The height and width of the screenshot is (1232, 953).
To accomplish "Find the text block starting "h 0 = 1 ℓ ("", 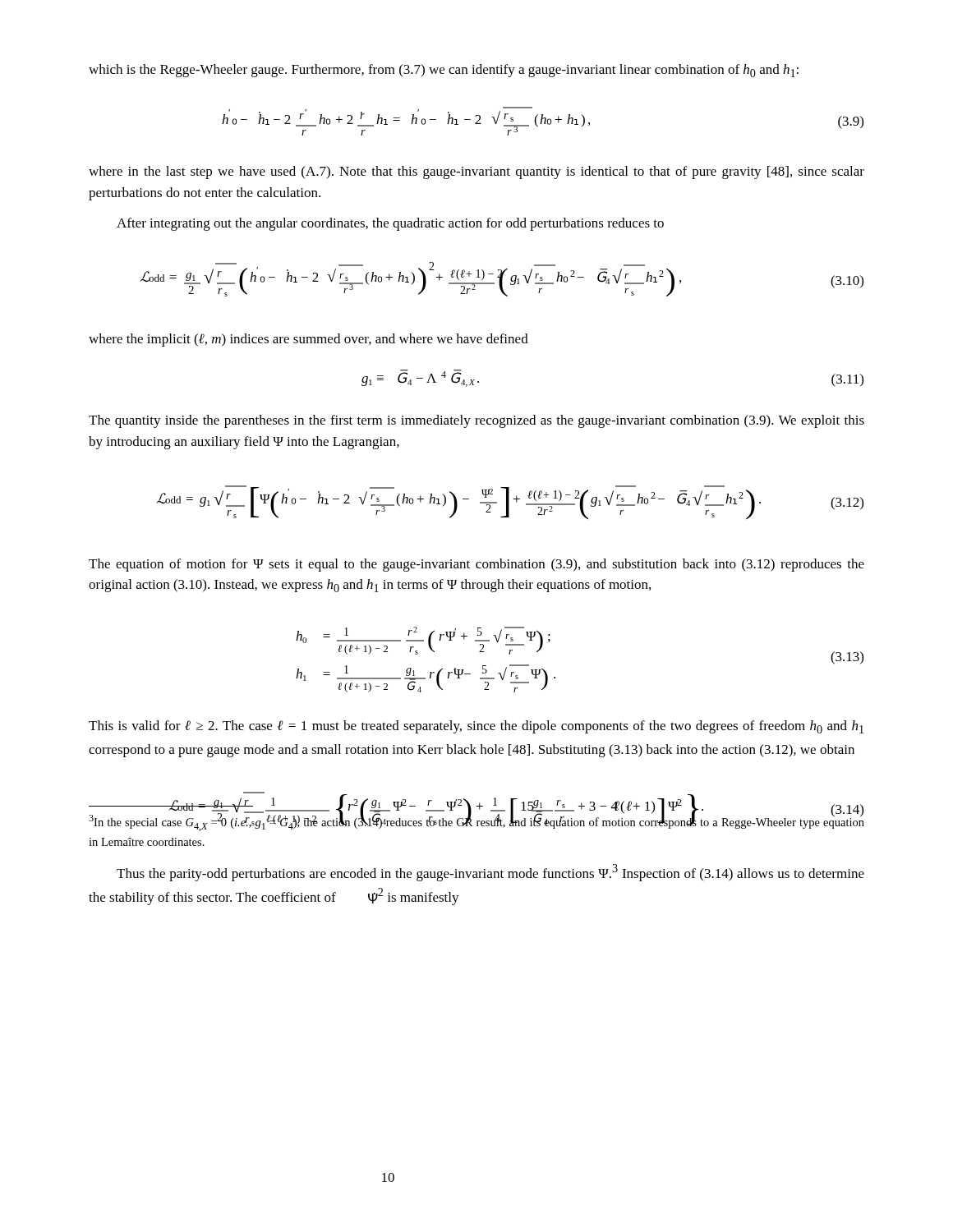I will [547, 654].
